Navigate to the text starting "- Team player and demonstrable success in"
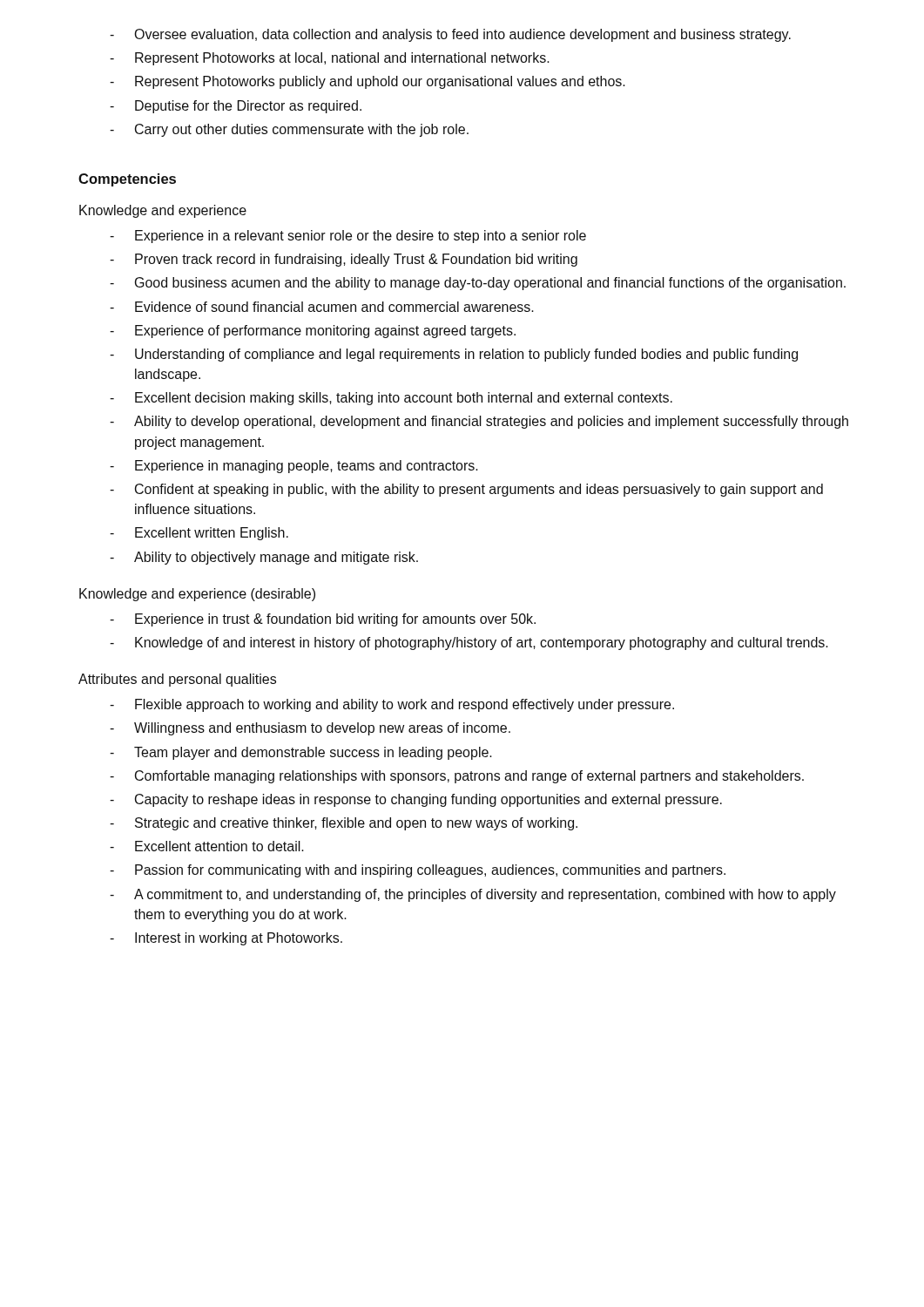Screen dimensions: 1307x924 coord(482,752)
